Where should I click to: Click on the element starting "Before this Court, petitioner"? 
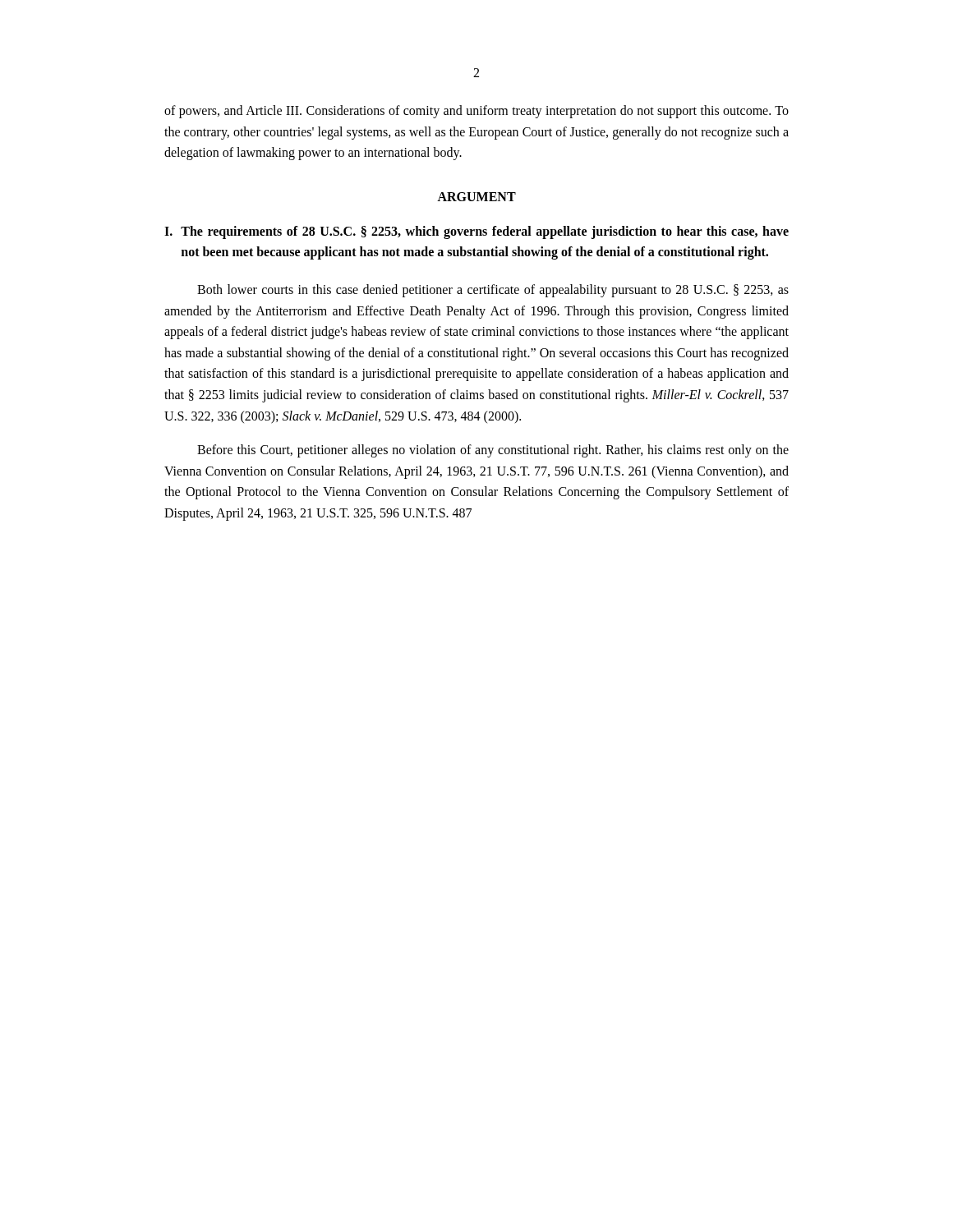tap(476, 481)
